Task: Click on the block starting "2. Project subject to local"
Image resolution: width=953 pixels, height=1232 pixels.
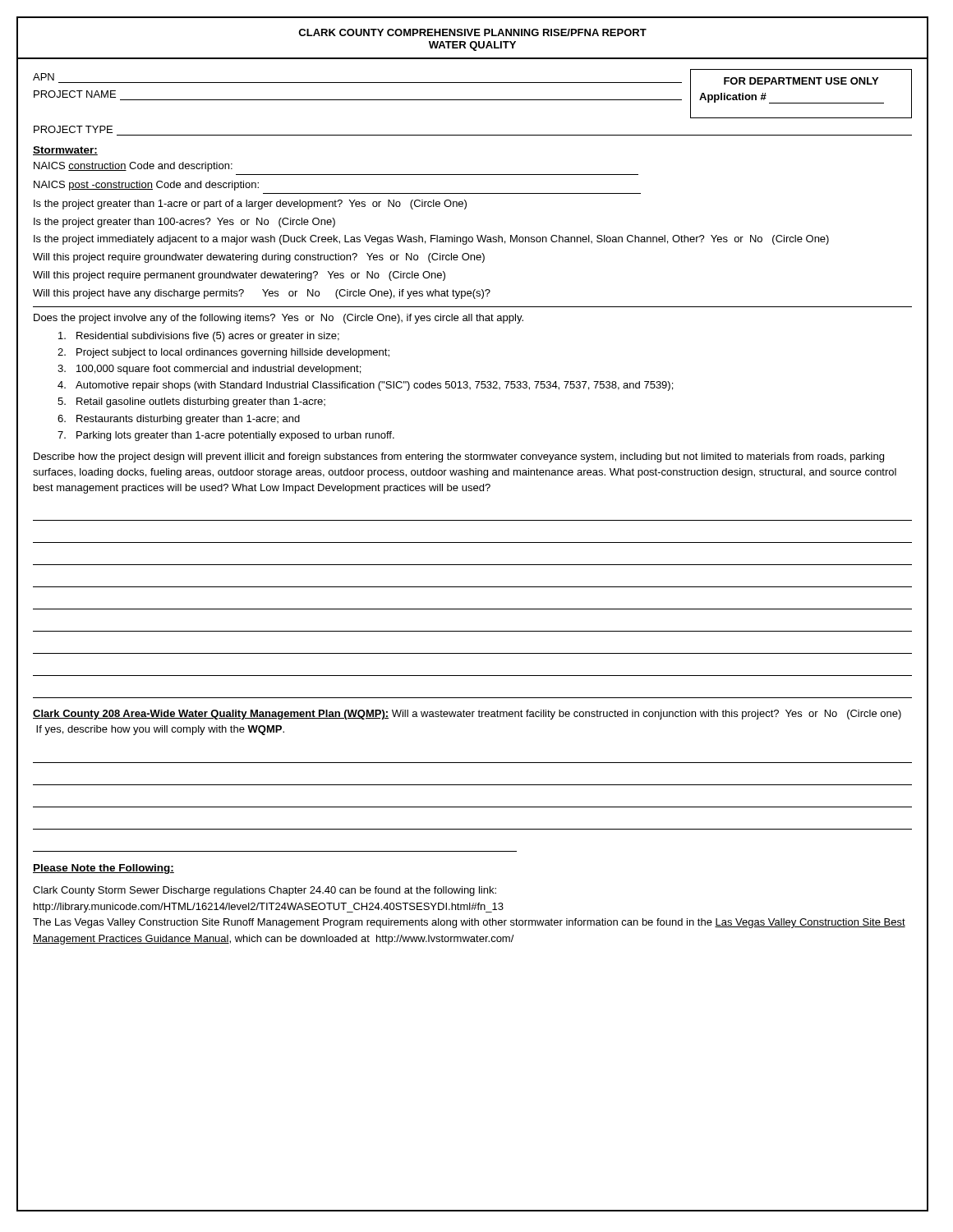Action: click(223, 353)
